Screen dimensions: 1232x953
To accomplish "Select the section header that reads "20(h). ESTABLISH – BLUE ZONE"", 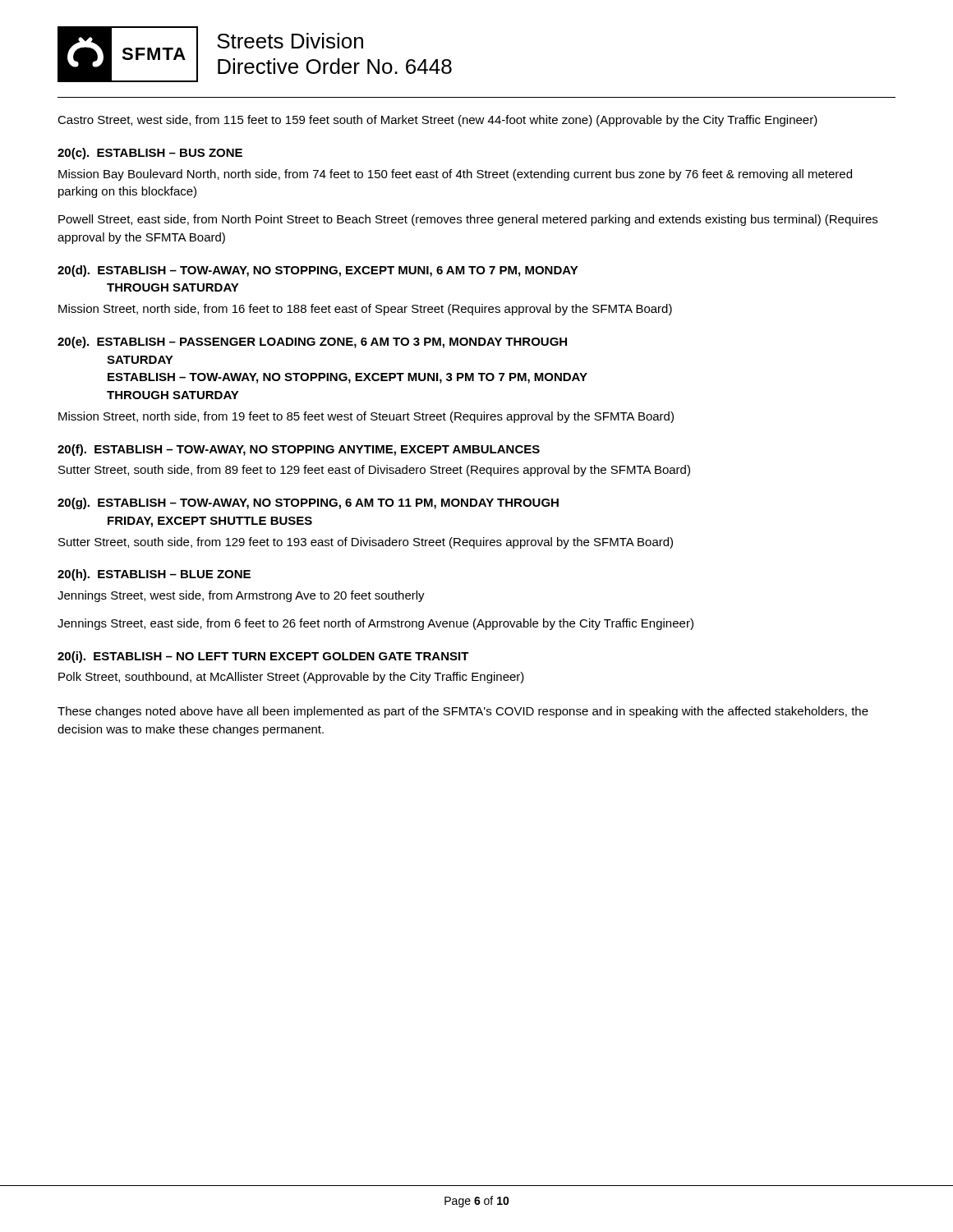I will [x=154, y=574].
